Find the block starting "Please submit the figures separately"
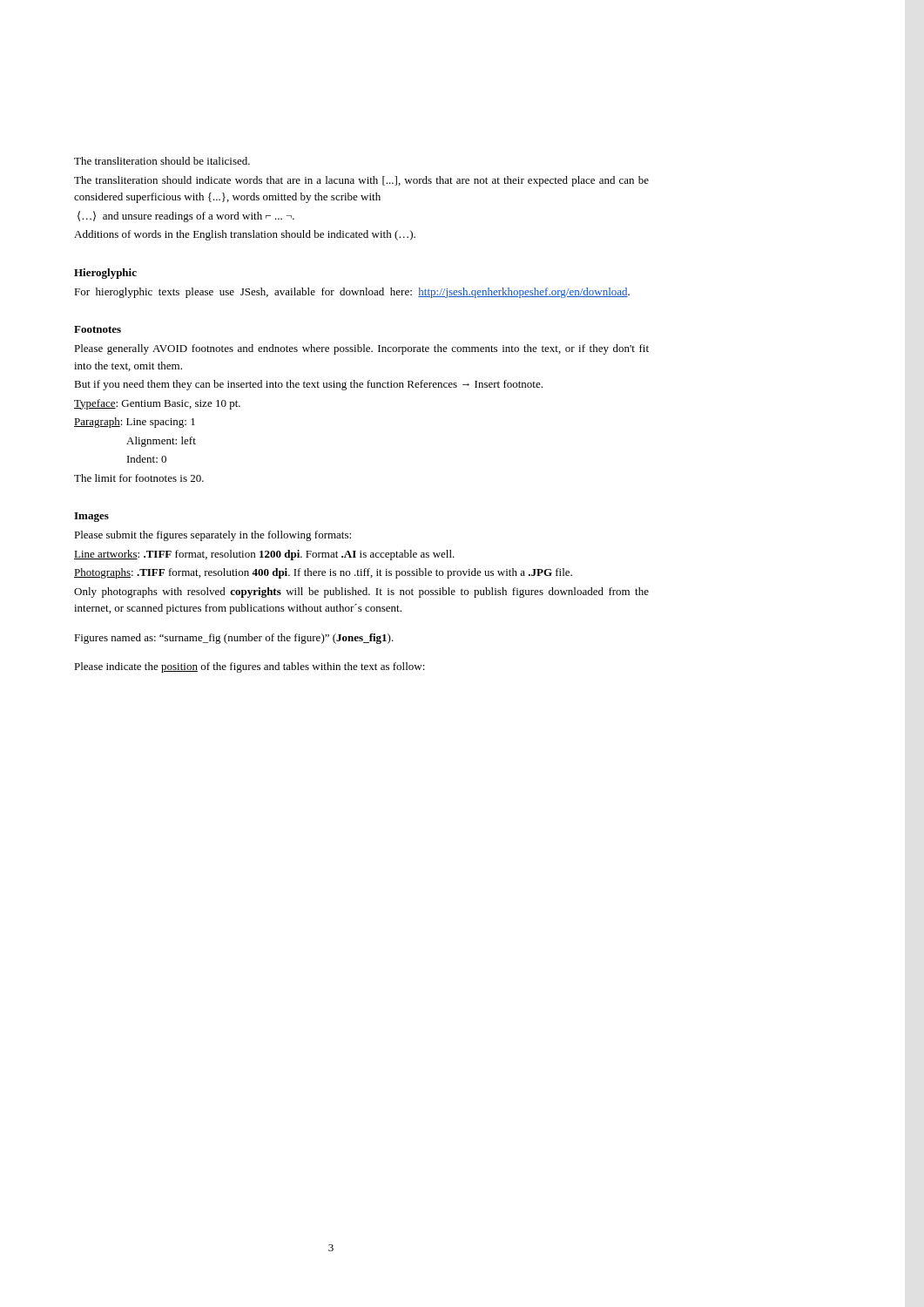Viewport: 924px width, 1307px height. coord(213,535)
